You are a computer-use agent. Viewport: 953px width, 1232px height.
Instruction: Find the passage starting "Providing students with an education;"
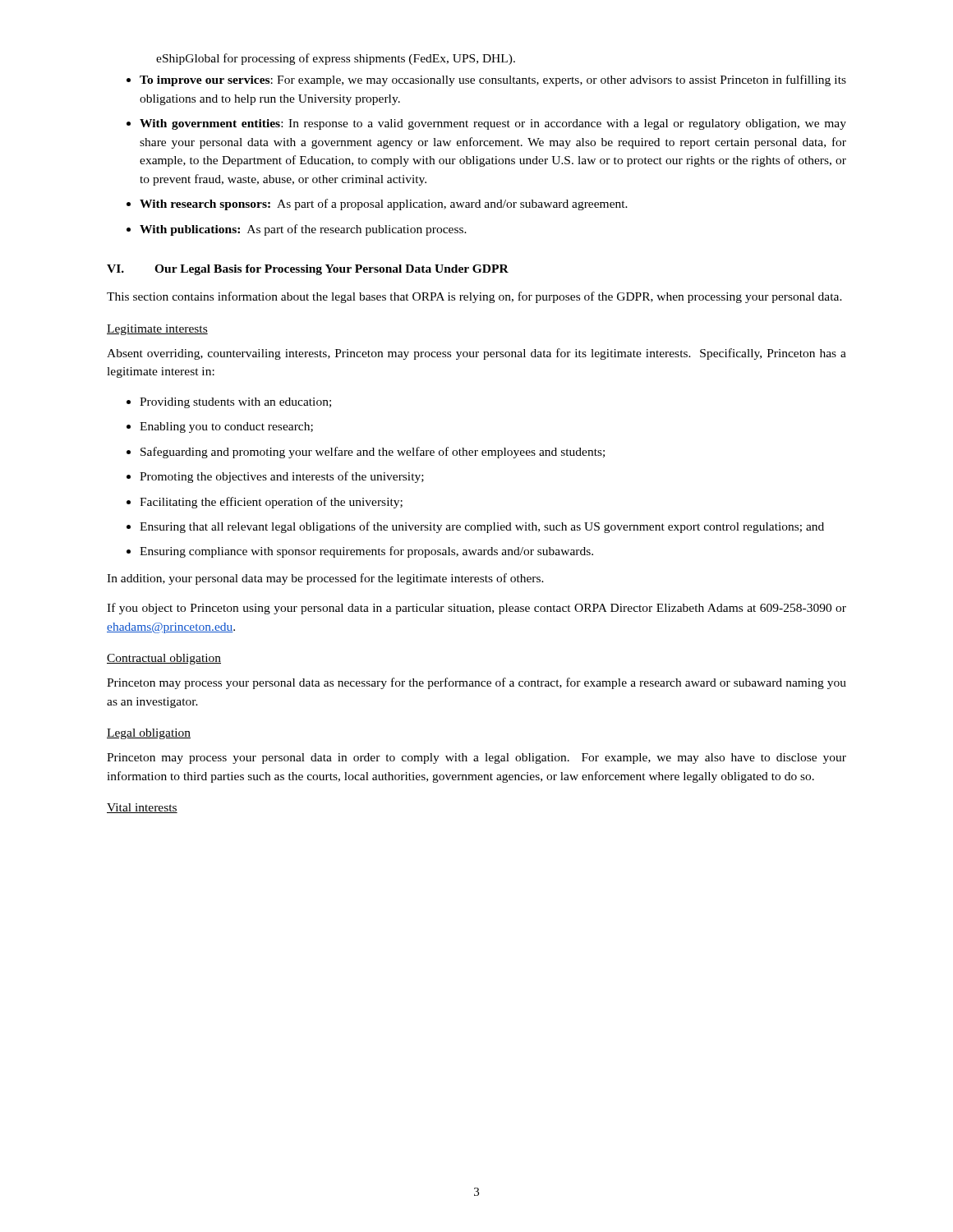(236, 401)
